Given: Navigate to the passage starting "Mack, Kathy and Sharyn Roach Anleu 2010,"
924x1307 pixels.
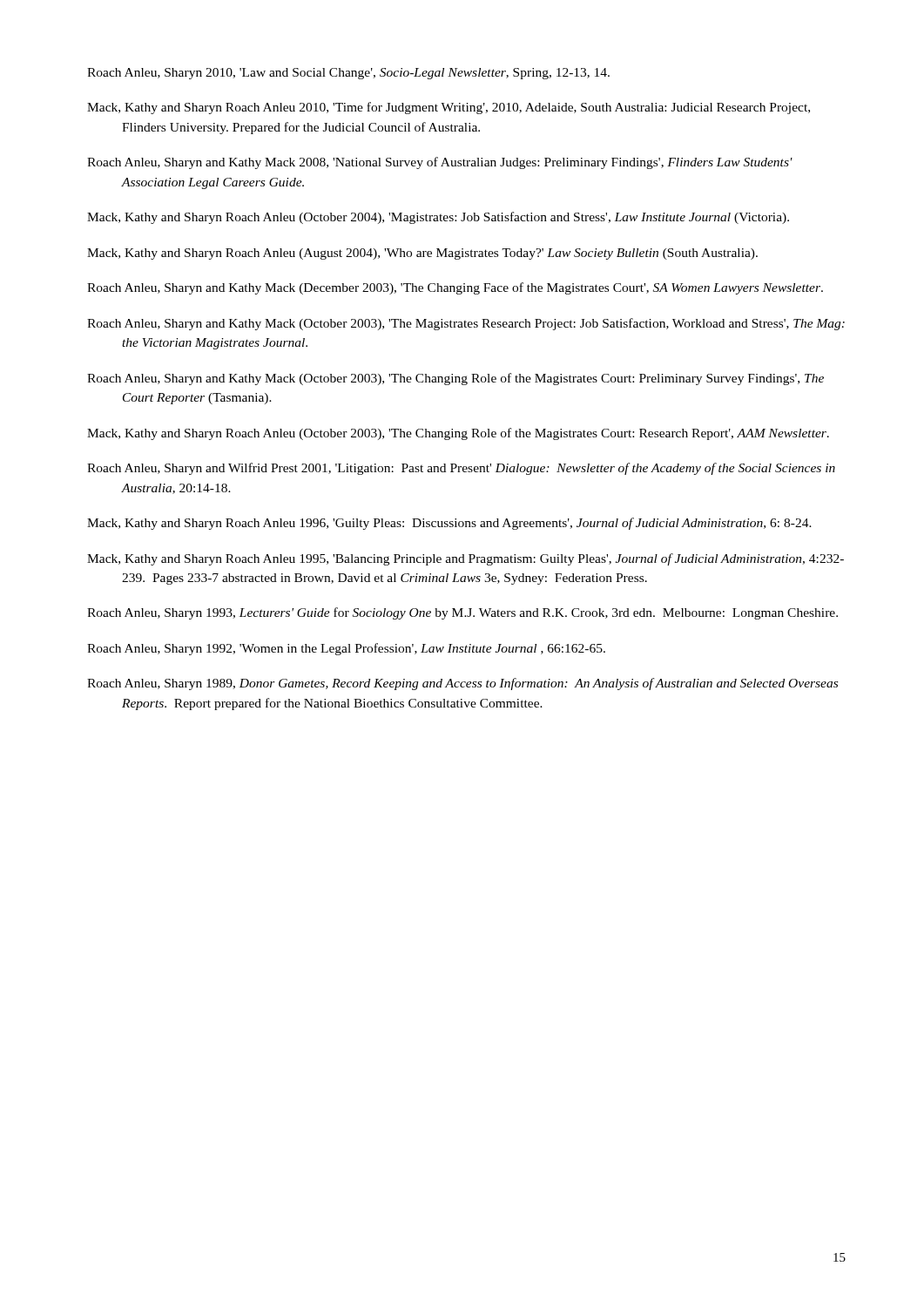Looking at the screenshot, I should click(449, 117).
